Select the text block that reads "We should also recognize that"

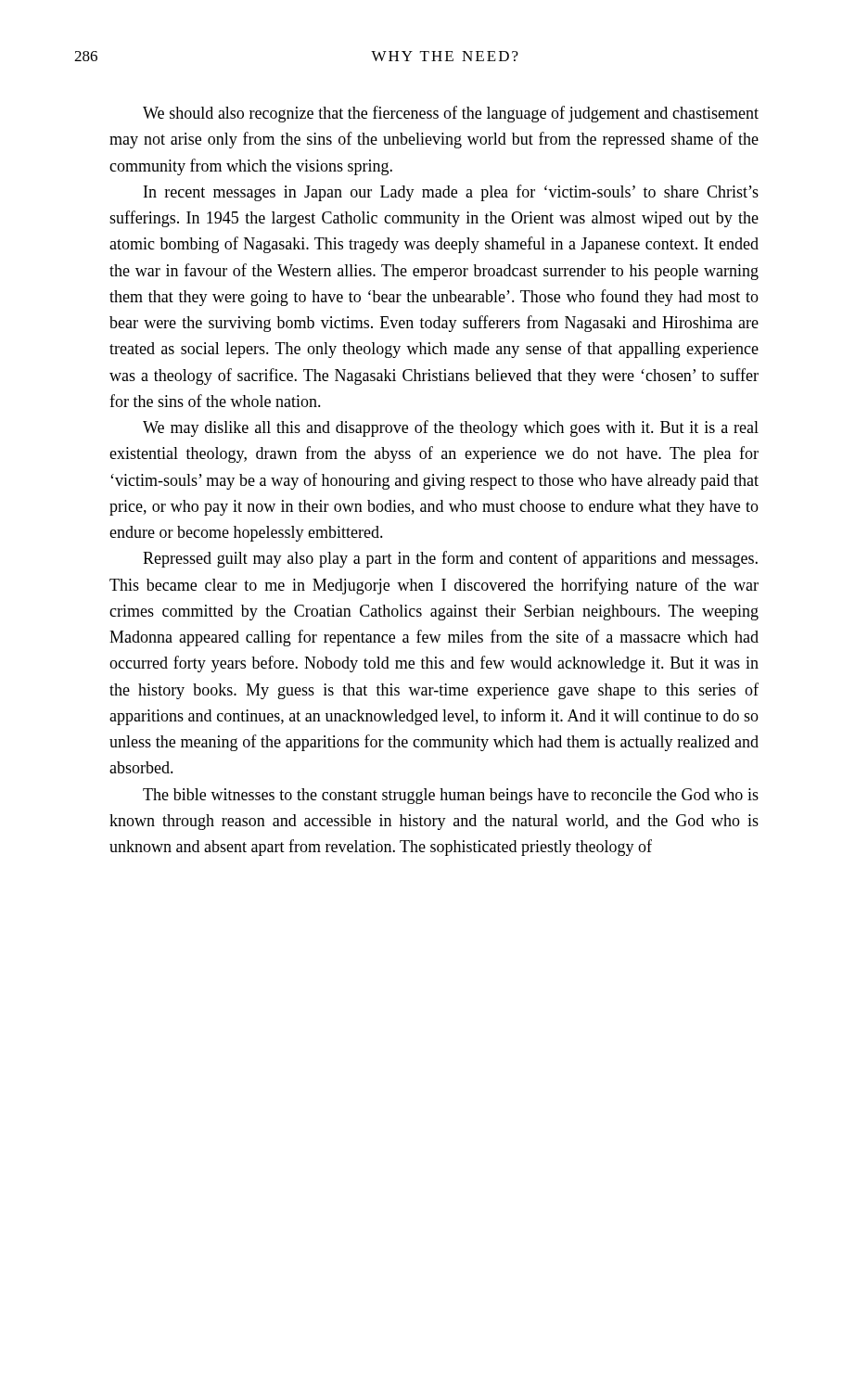(x=434, y=139)
